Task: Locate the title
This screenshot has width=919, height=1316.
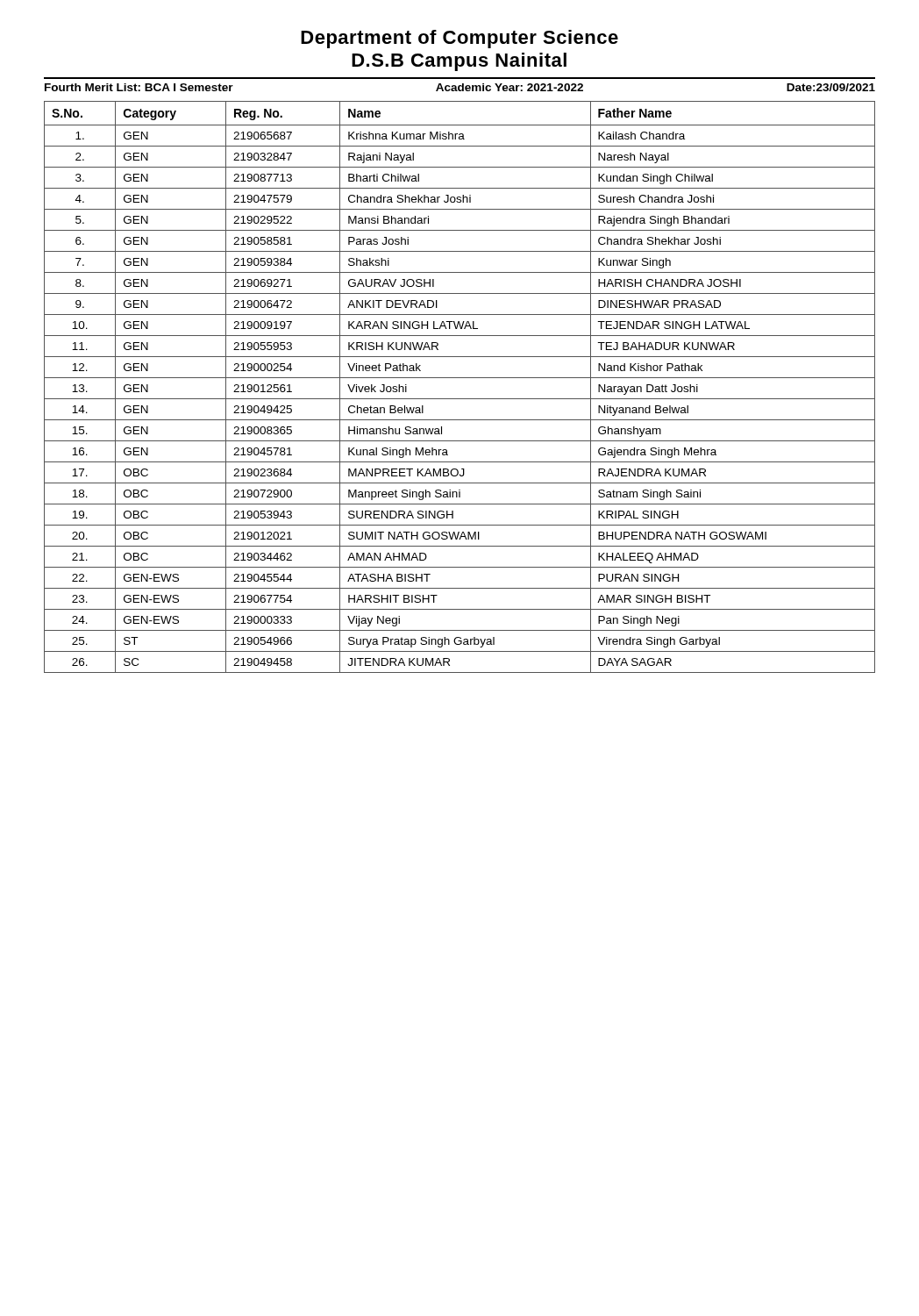Action: (460, 49)
